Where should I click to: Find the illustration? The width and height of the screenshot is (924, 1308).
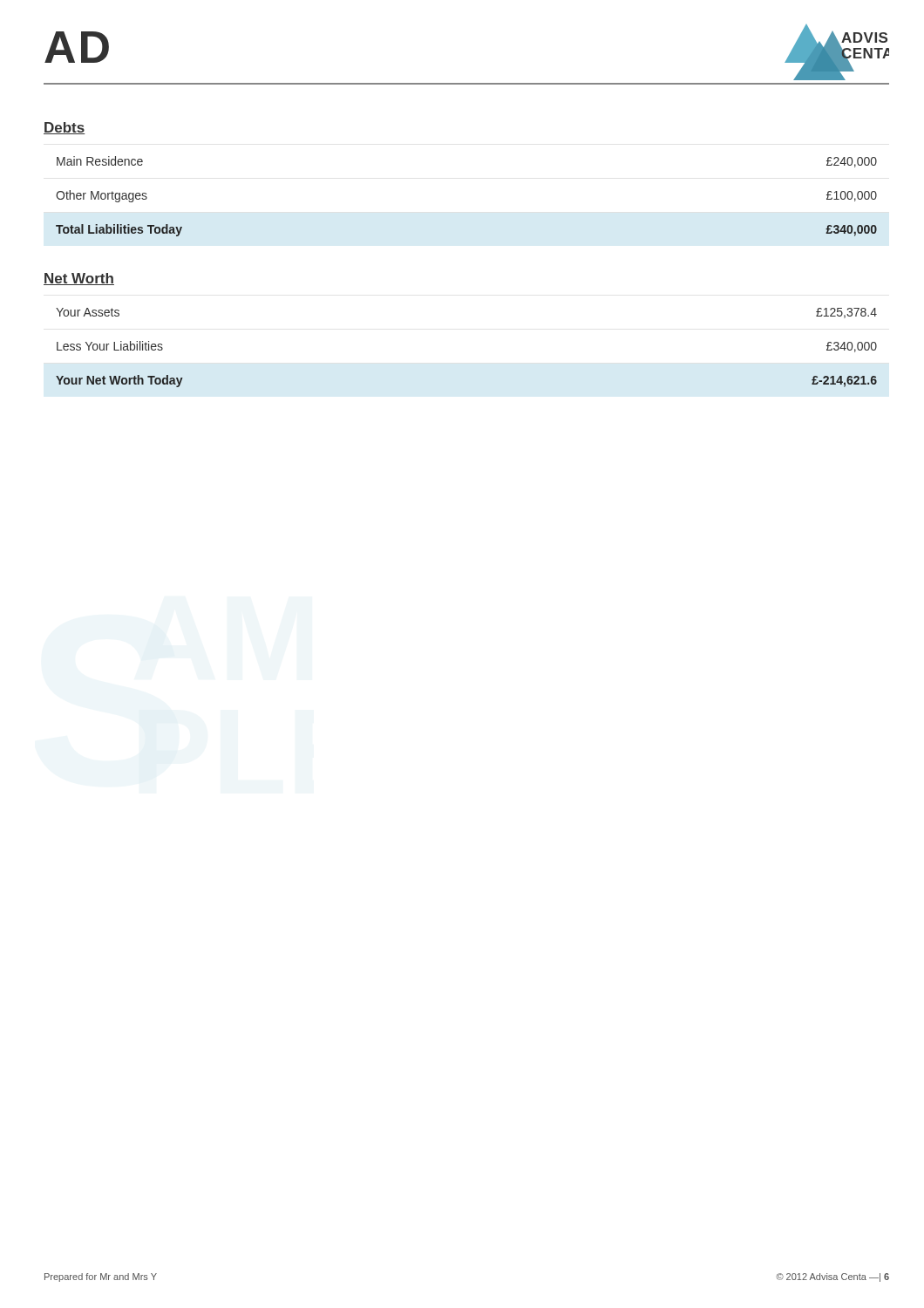(166, 693)
